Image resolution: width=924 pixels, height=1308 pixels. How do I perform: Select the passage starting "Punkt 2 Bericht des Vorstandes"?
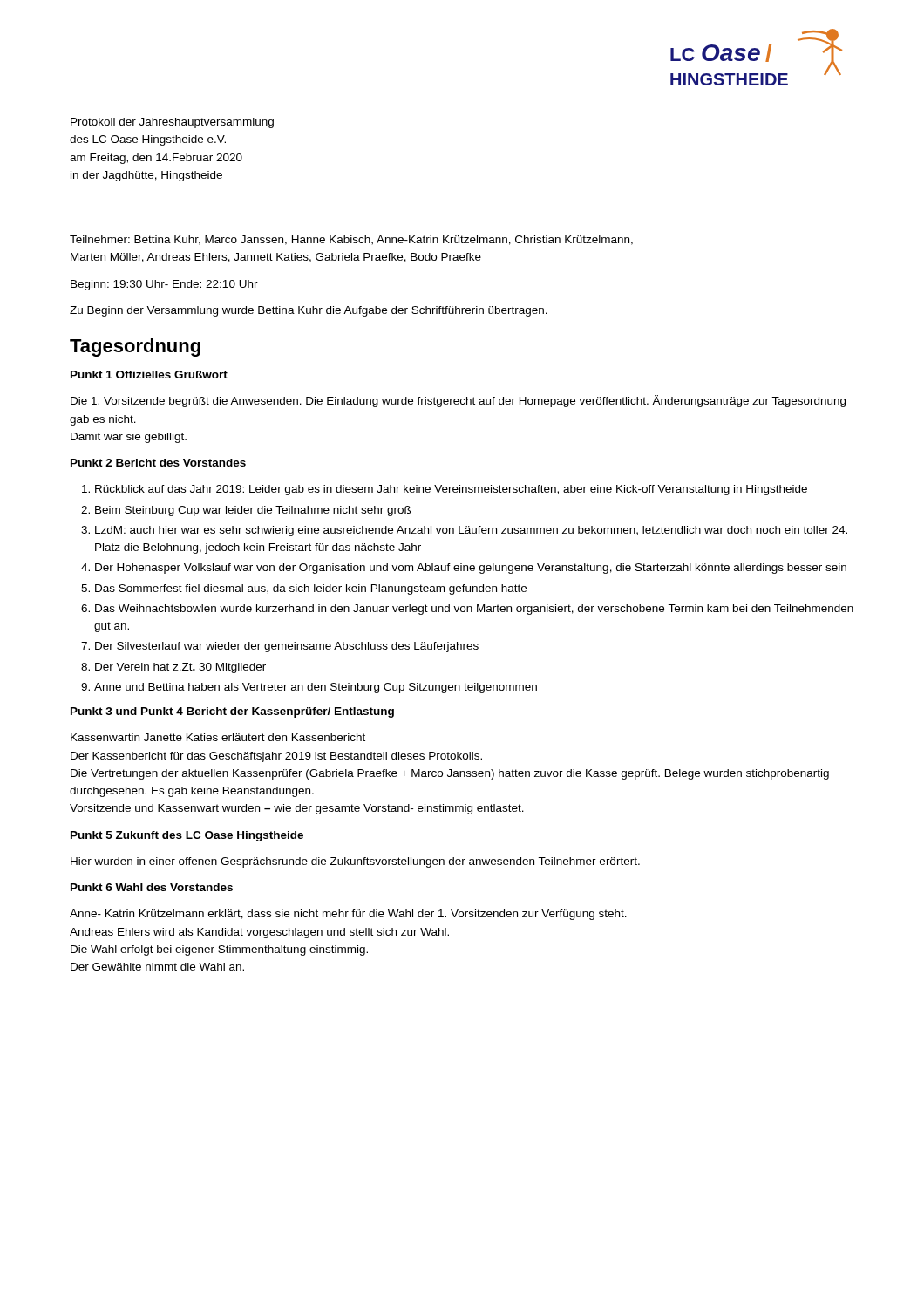tap(158, 463)
